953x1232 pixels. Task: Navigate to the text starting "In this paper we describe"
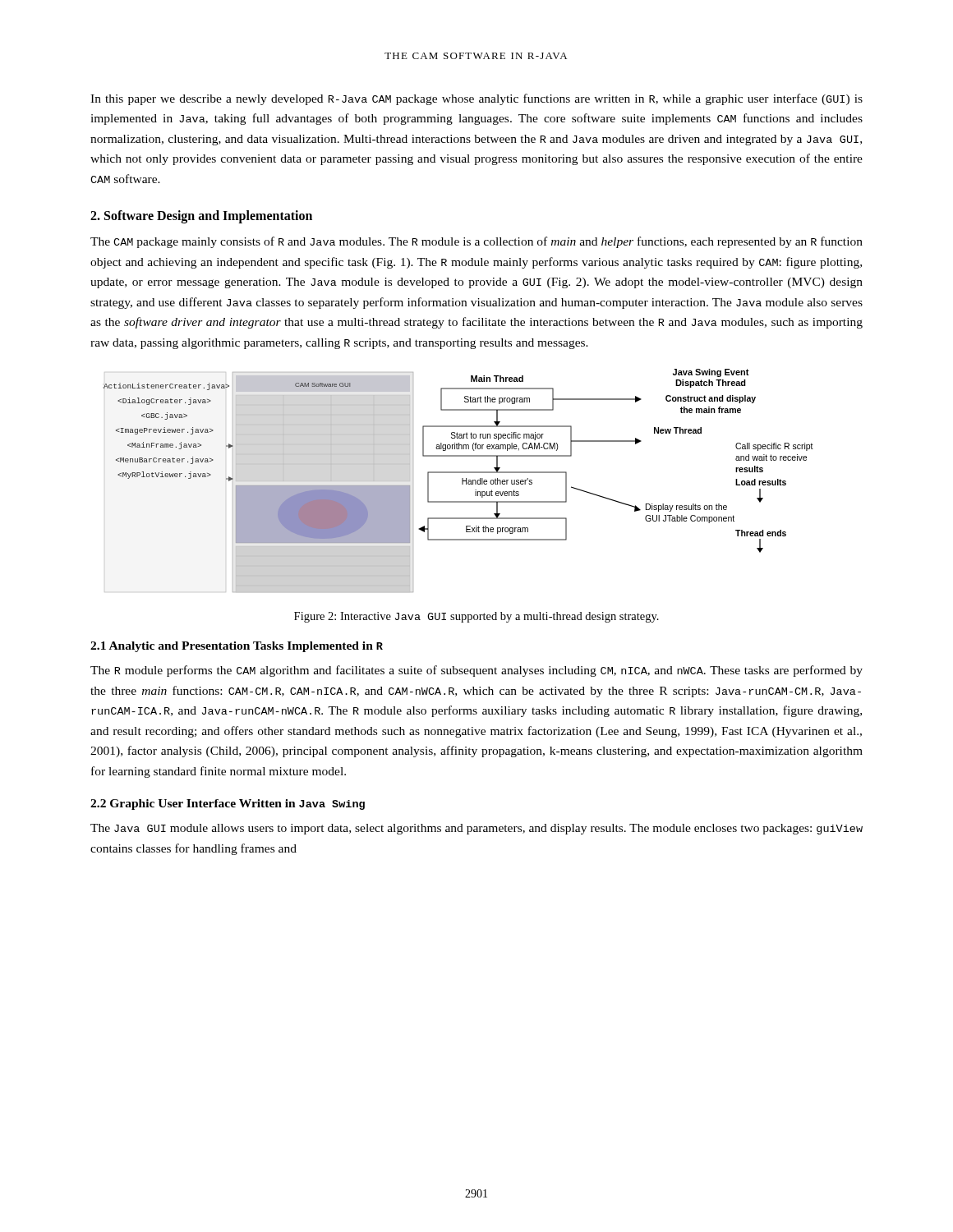pos(476,139)
